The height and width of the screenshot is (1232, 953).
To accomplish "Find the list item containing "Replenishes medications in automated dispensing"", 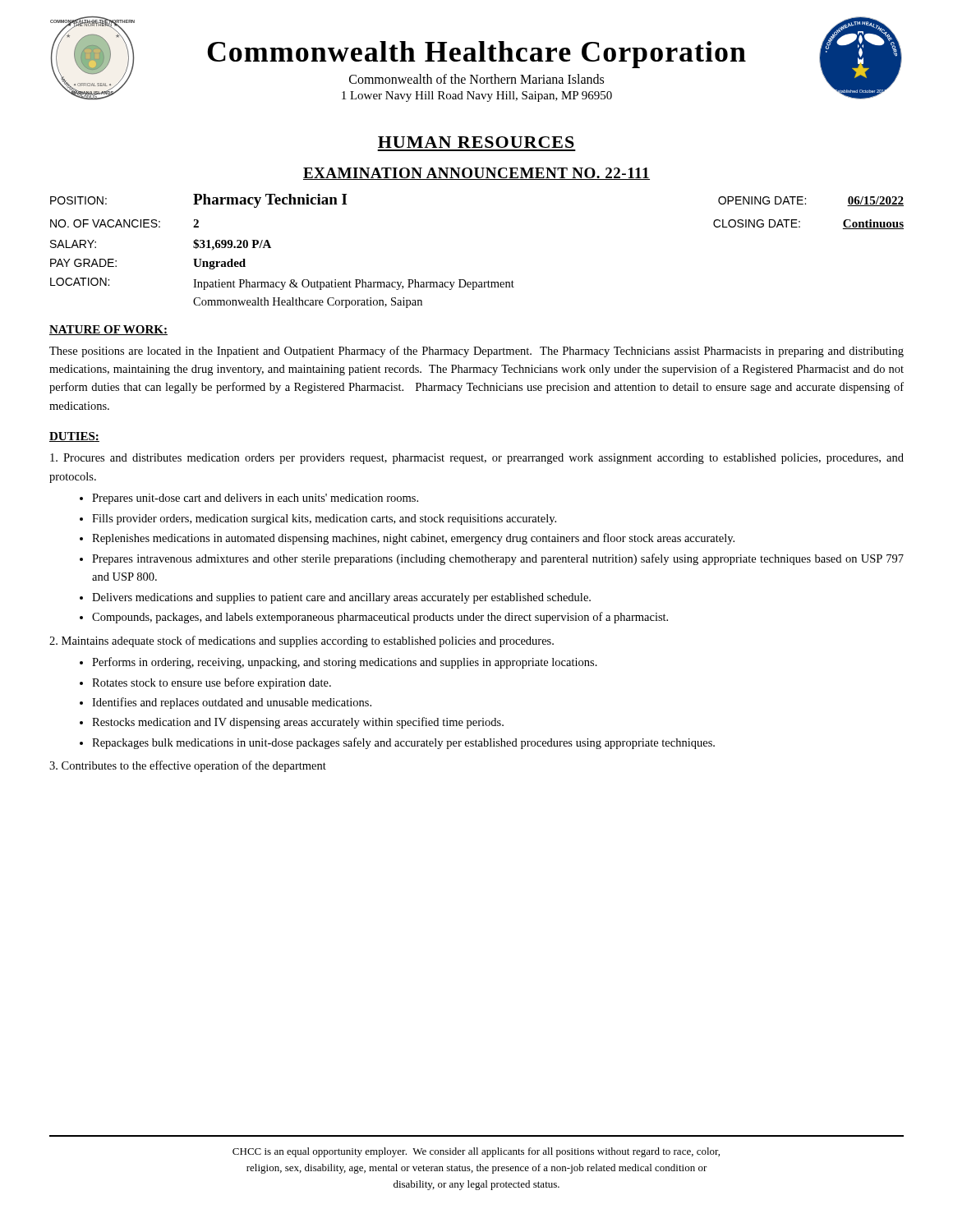I will tap(414, 538).
